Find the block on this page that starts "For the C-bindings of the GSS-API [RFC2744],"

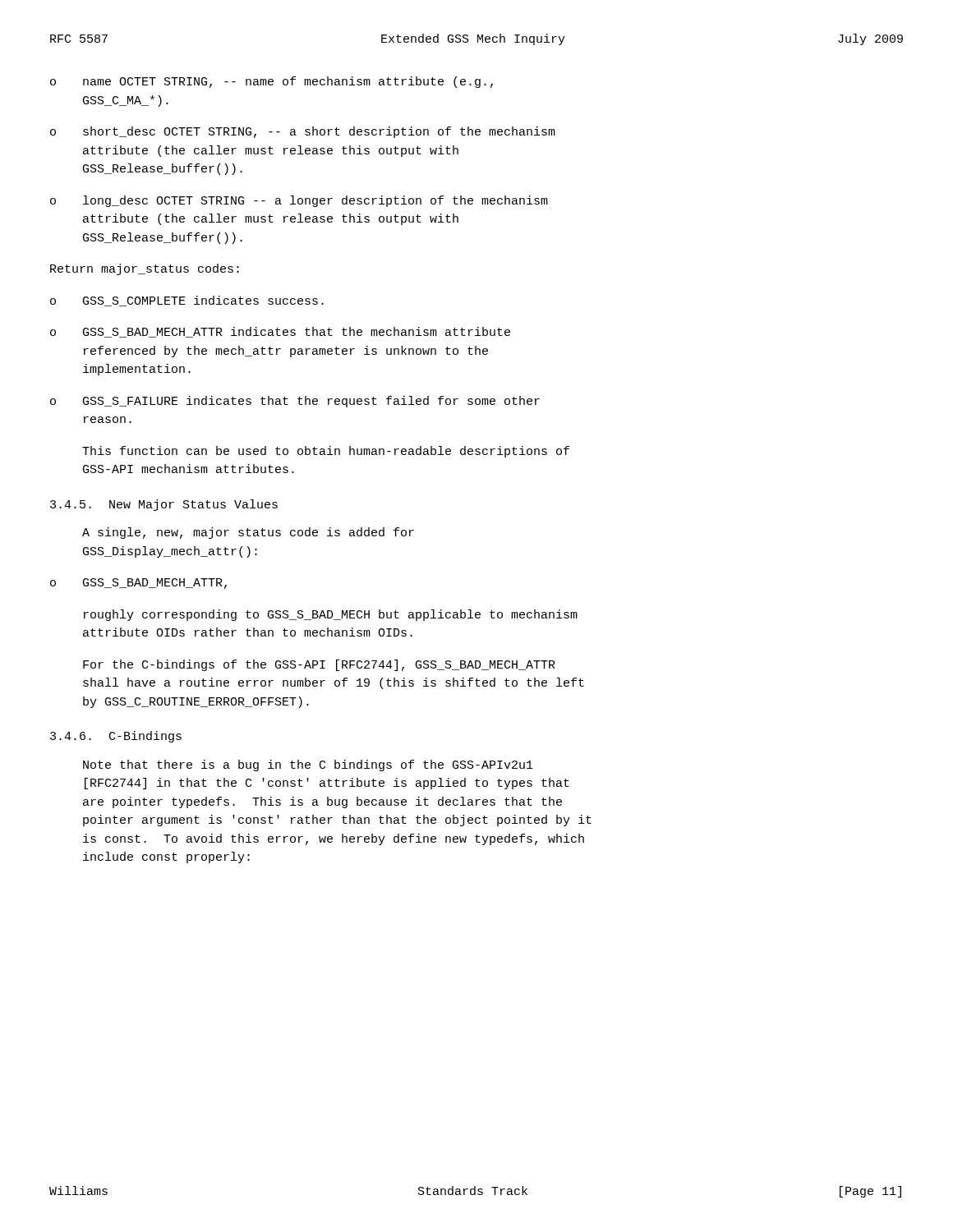pos(334,684)
